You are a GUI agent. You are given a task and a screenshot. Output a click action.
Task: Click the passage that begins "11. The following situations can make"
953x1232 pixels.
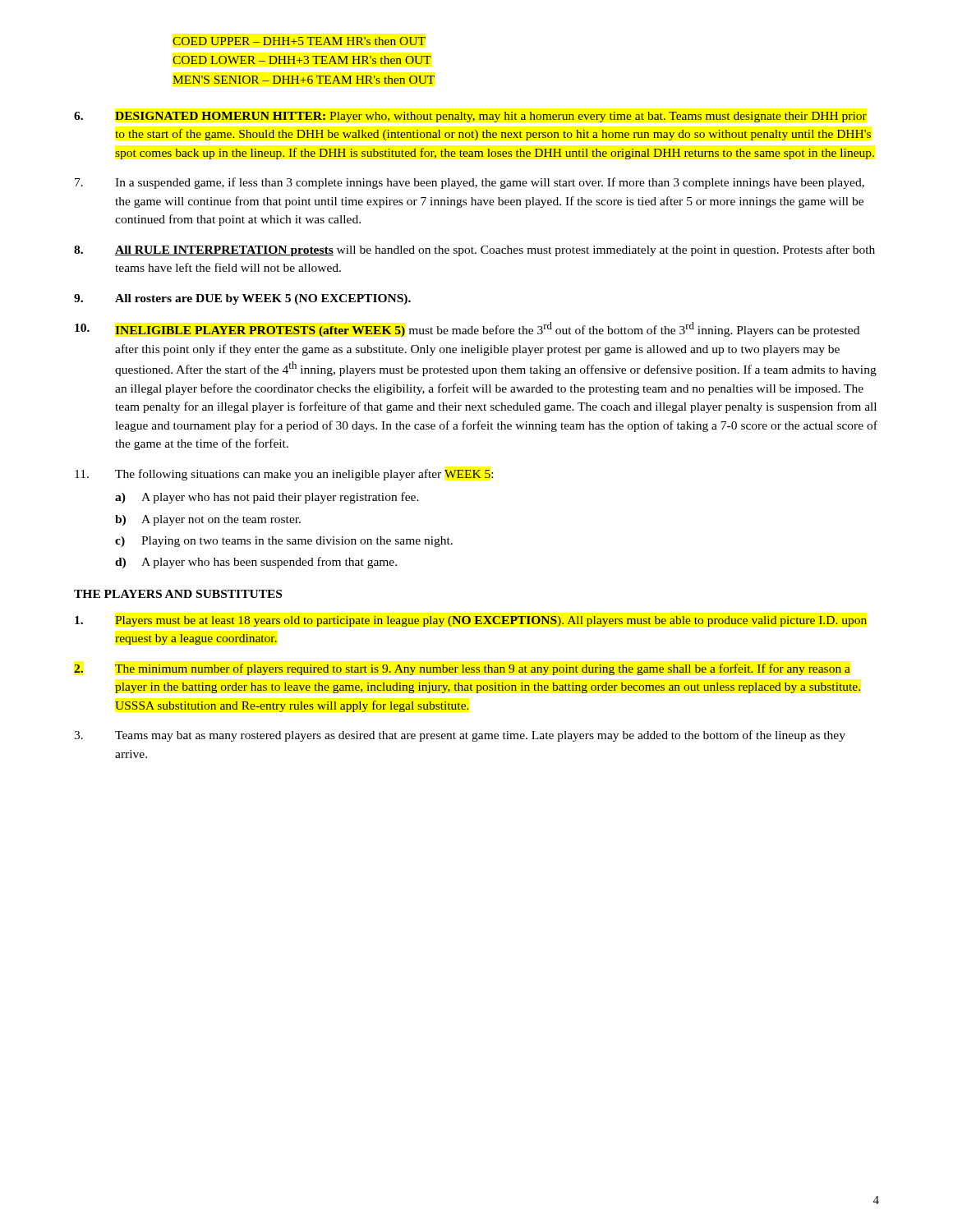point(284,475)
